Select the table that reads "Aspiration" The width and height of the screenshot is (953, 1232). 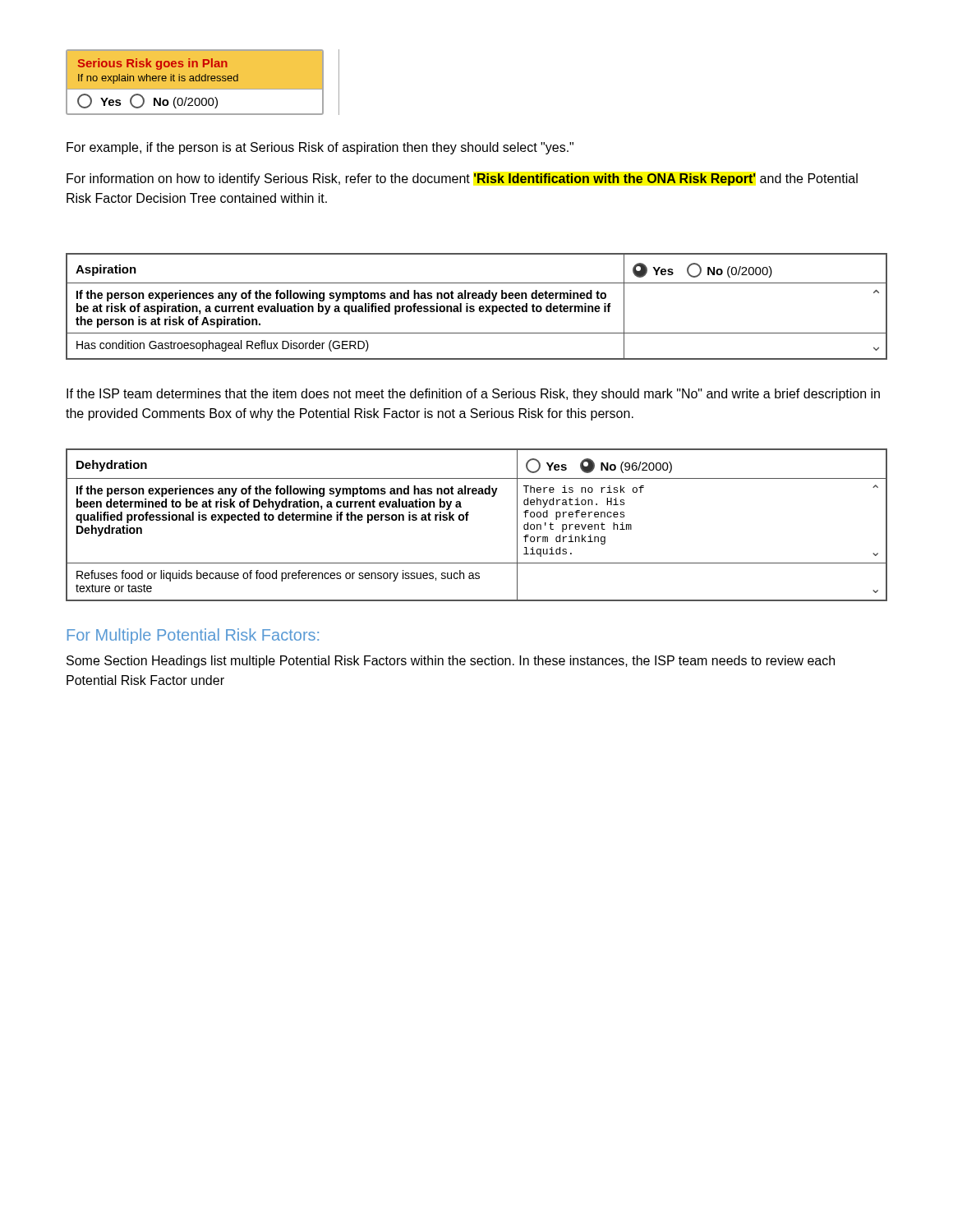(476, 306)
